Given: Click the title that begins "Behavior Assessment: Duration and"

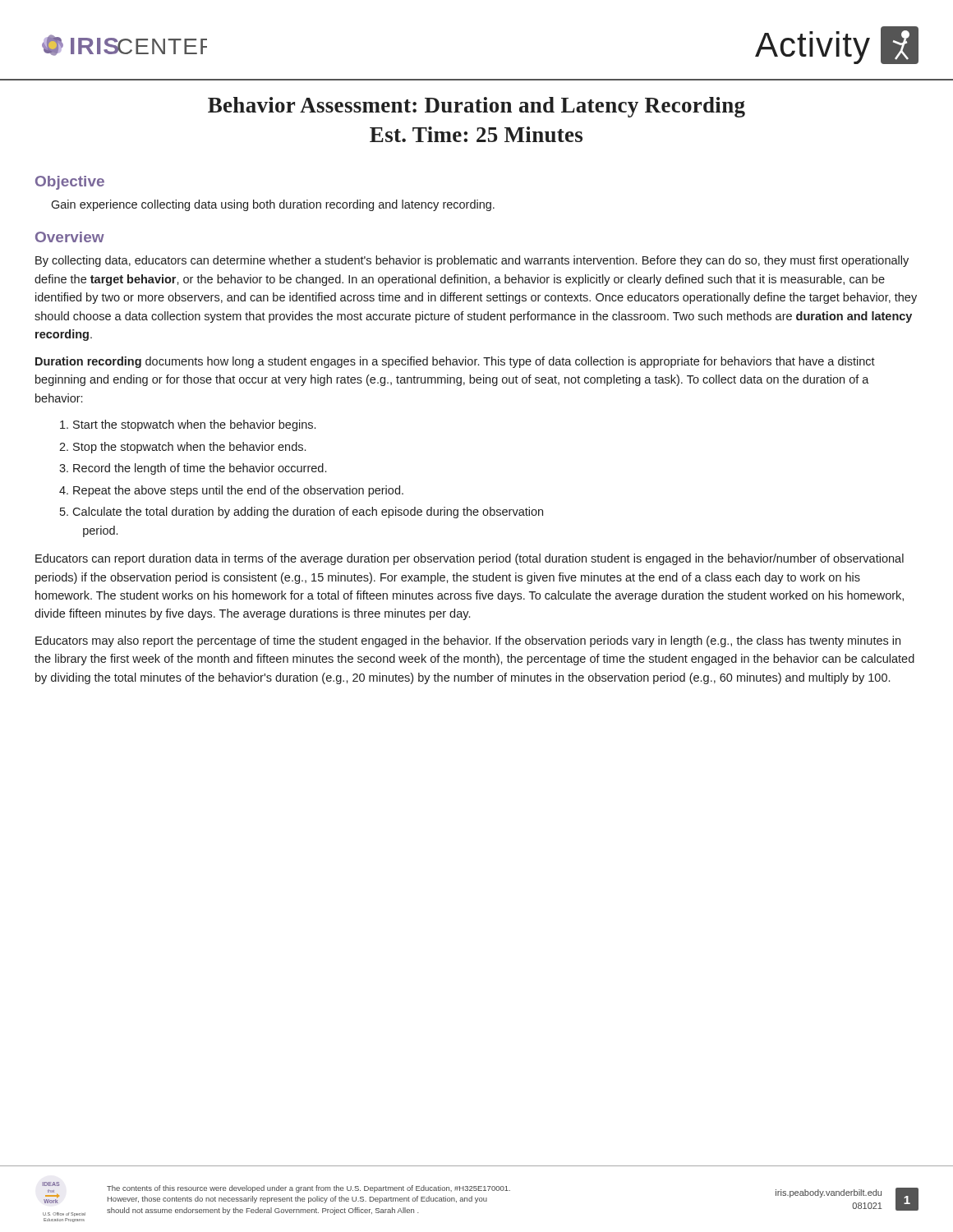Looking at the screenshot, I should (x=476, y=120).
